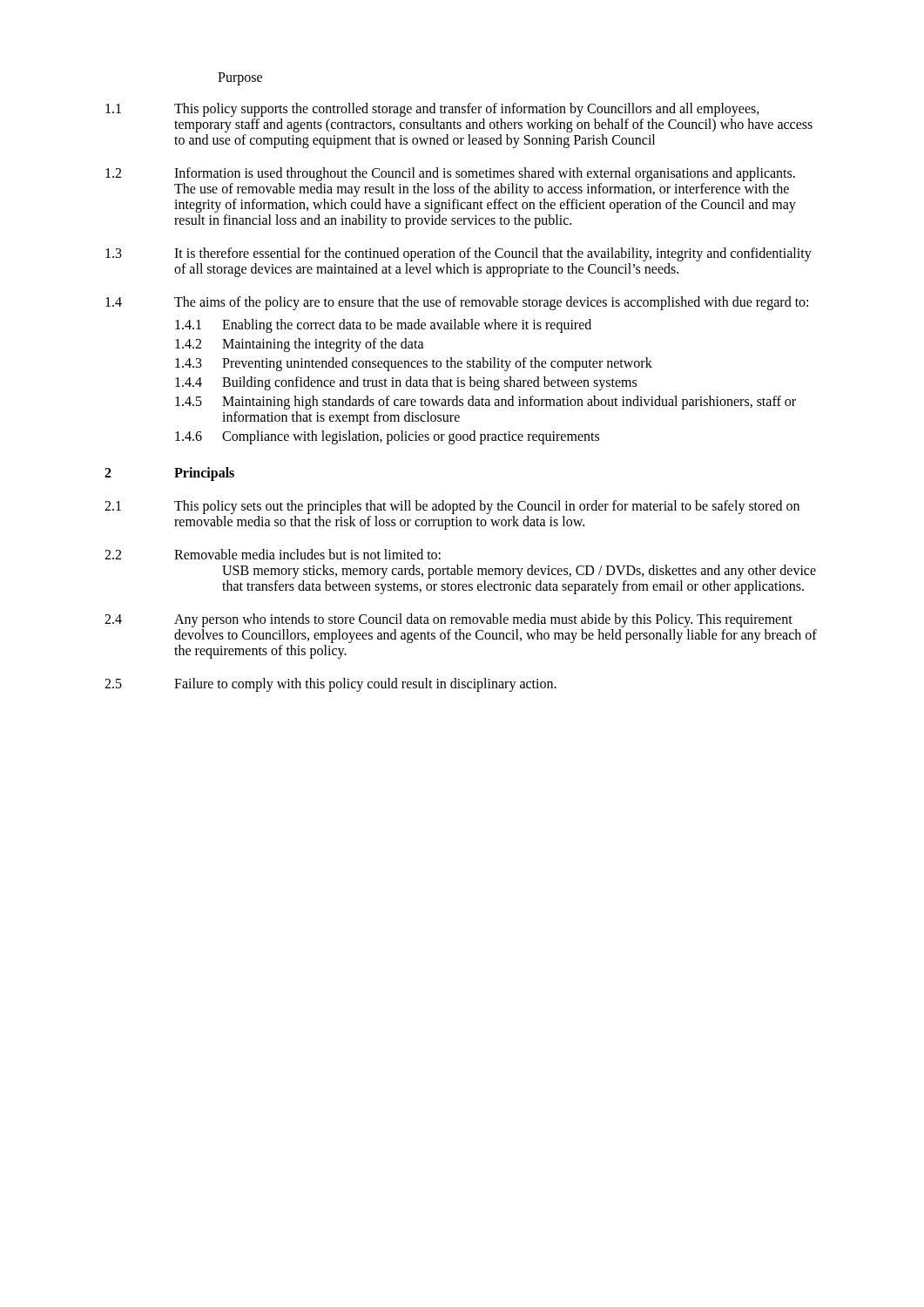Find the text starting "4.3 Preventing unintended consequences to the stability"

tap(497, 363)
